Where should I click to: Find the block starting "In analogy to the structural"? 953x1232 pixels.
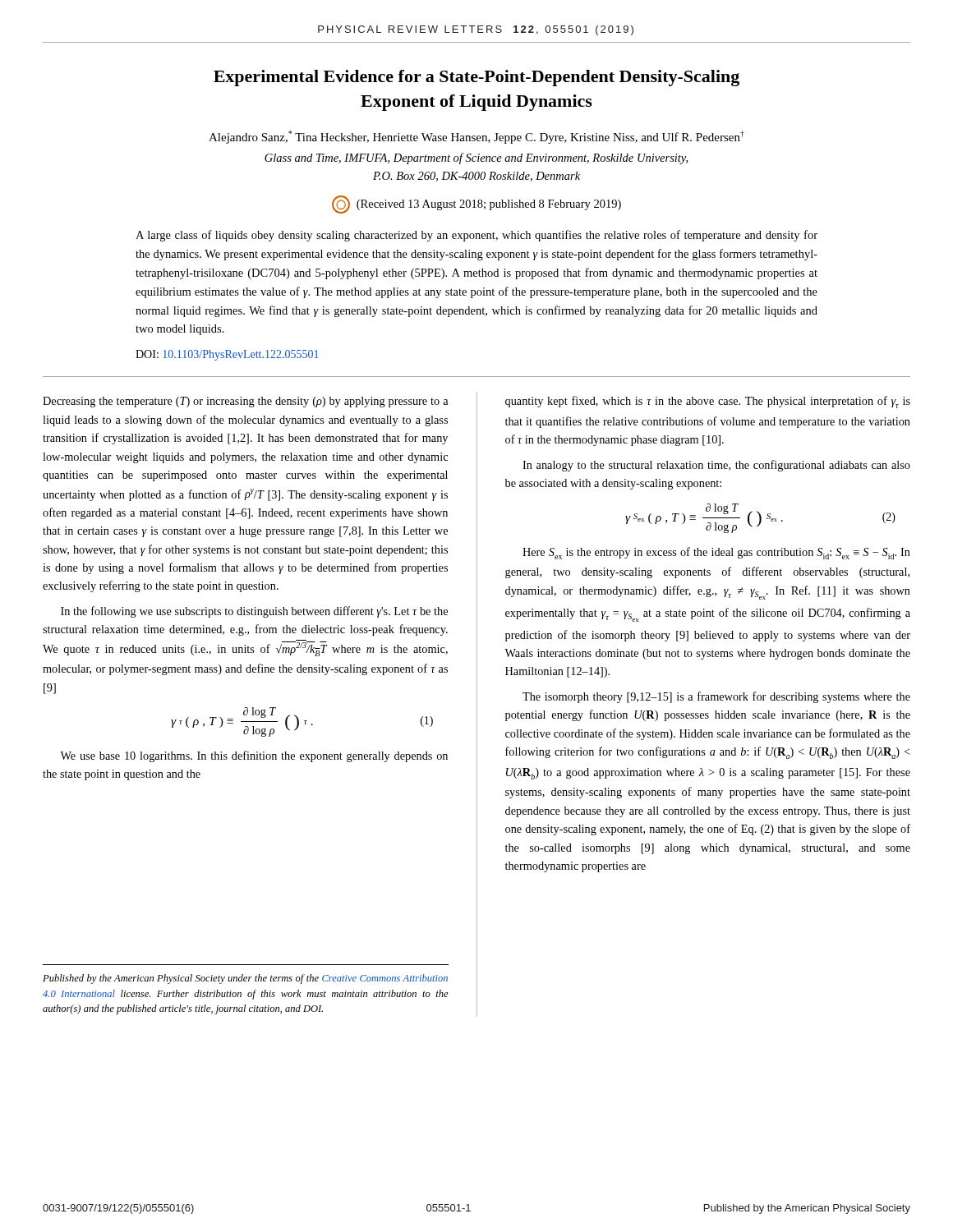pyautogui.click(x=708, y=474)
